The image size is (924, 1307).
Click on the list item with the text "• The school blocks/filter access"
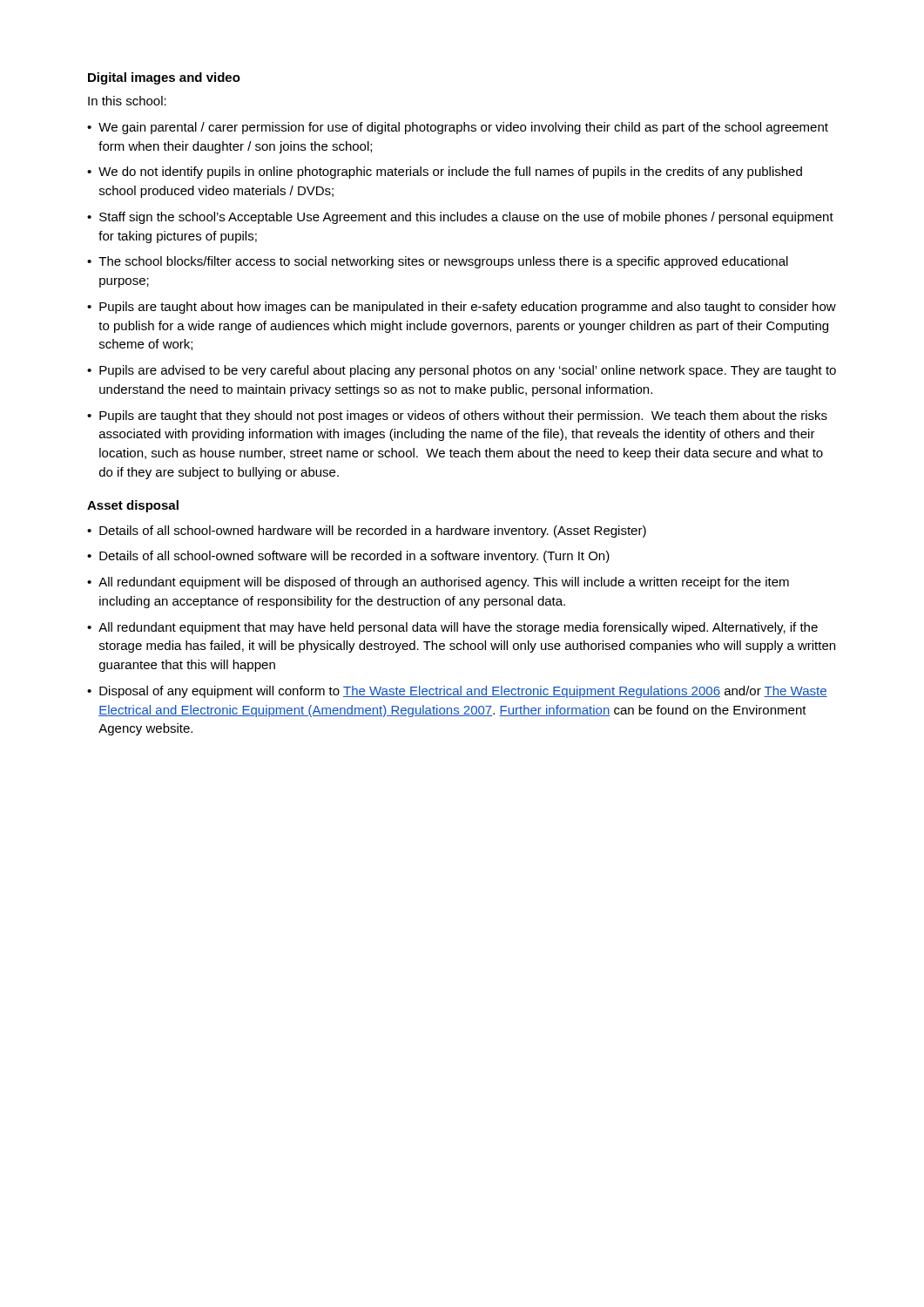(x=462, y=271)
